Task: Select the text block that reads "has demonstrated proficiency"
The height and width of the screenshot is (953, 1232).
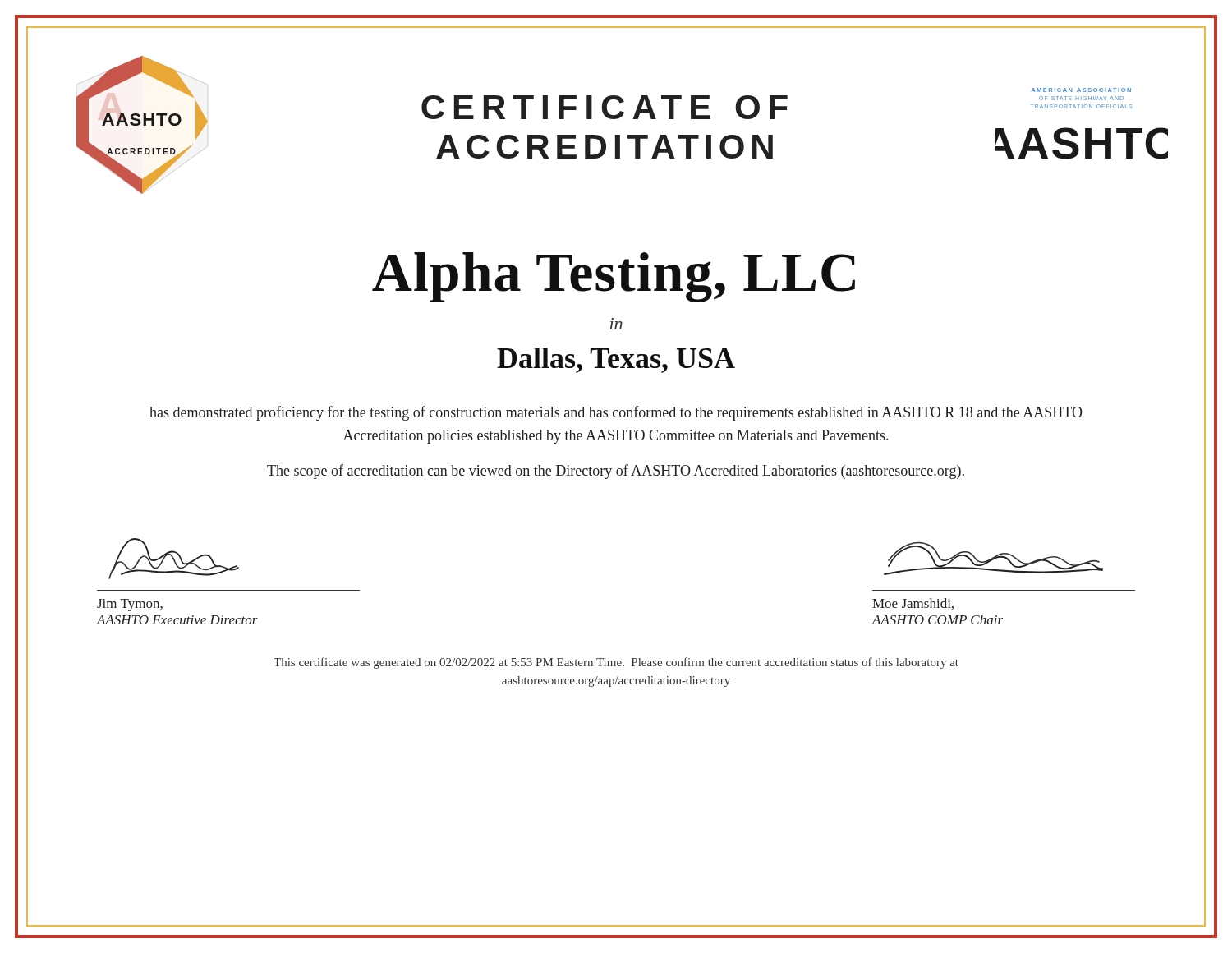Action: (616, 424)
